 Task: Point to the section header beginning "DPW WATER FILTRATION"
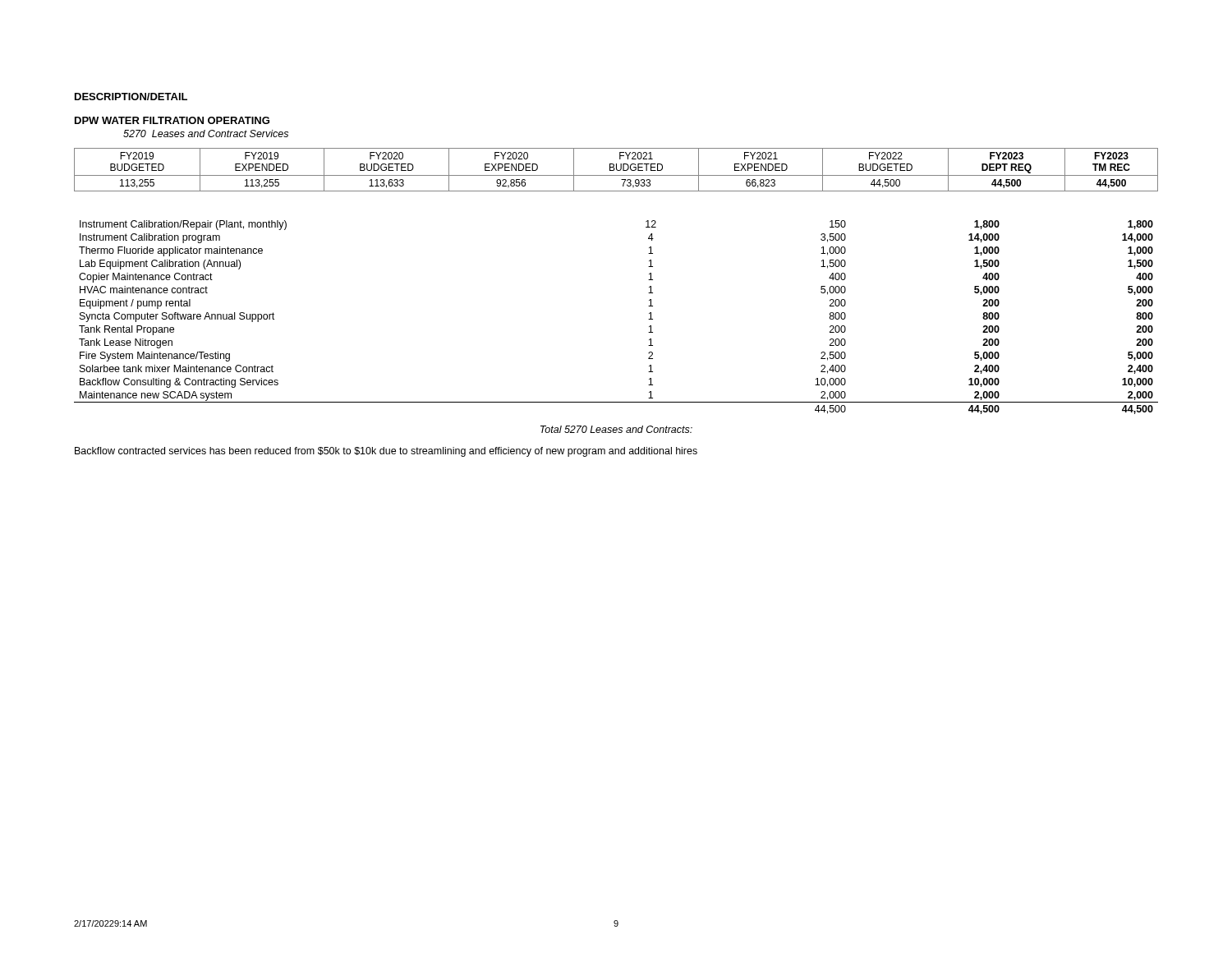[x=172, y=120]
